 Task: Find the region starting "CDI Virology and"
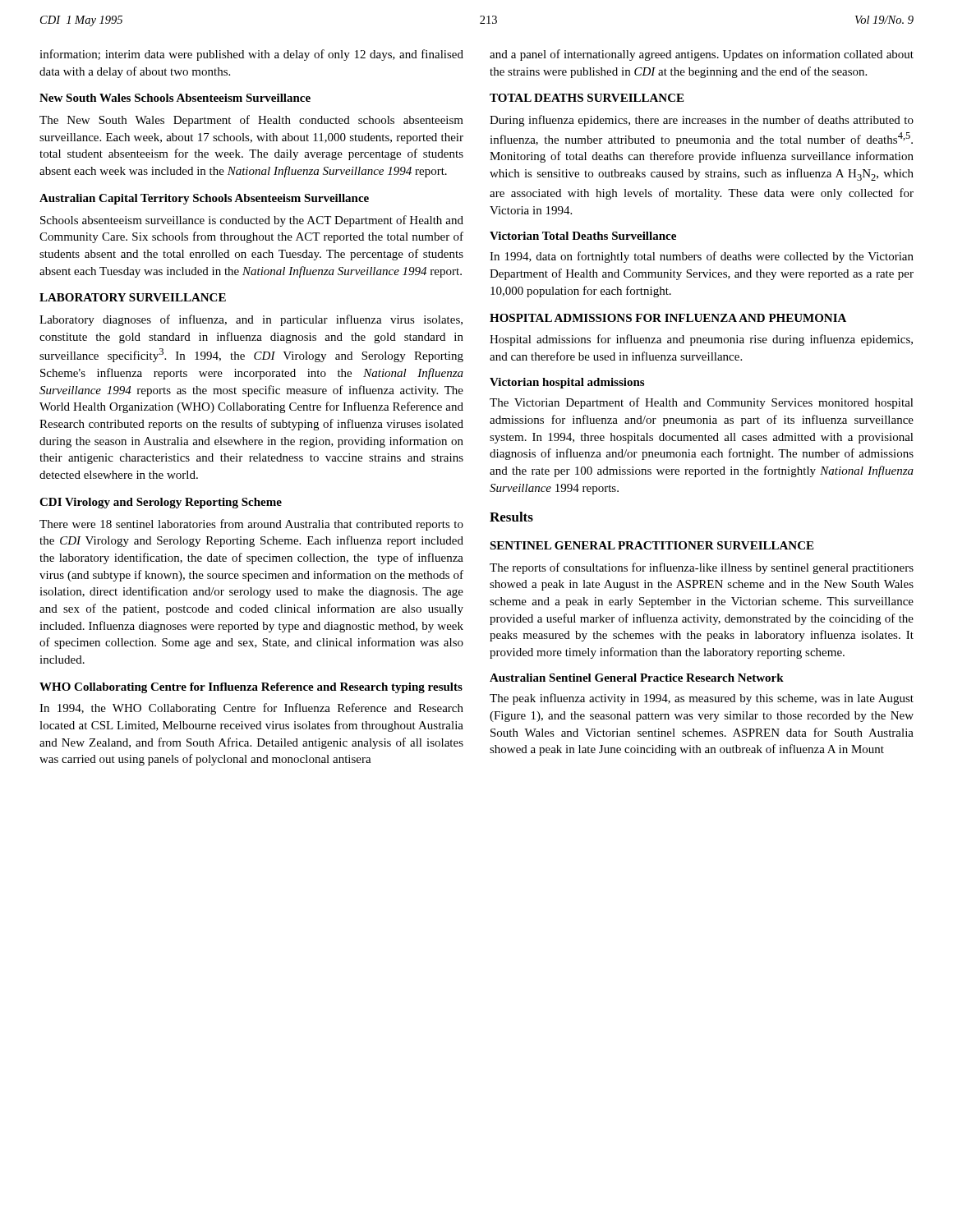[x=161, y=502]
